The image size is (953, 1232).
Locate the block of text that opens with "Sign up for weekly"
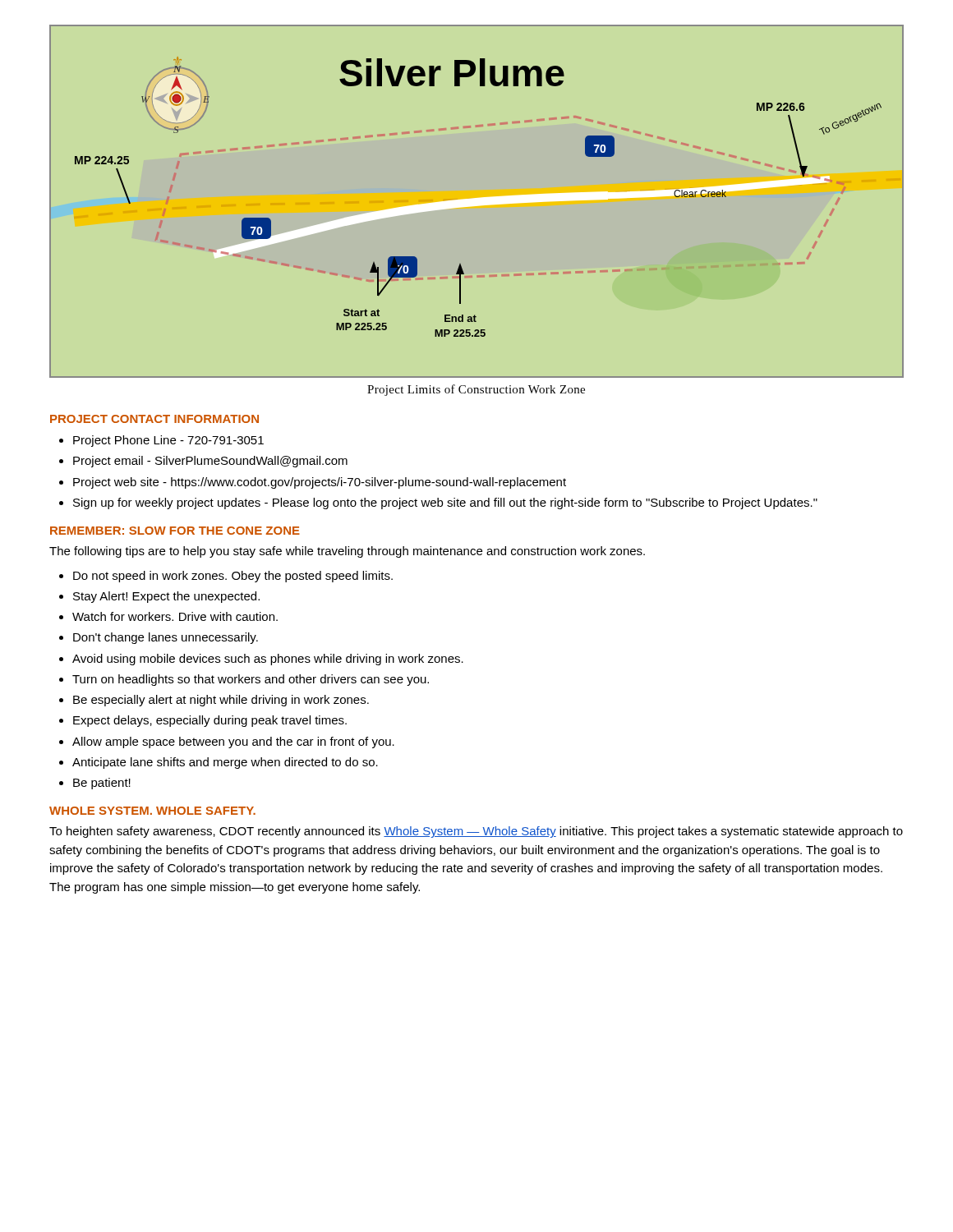point(445,502)
